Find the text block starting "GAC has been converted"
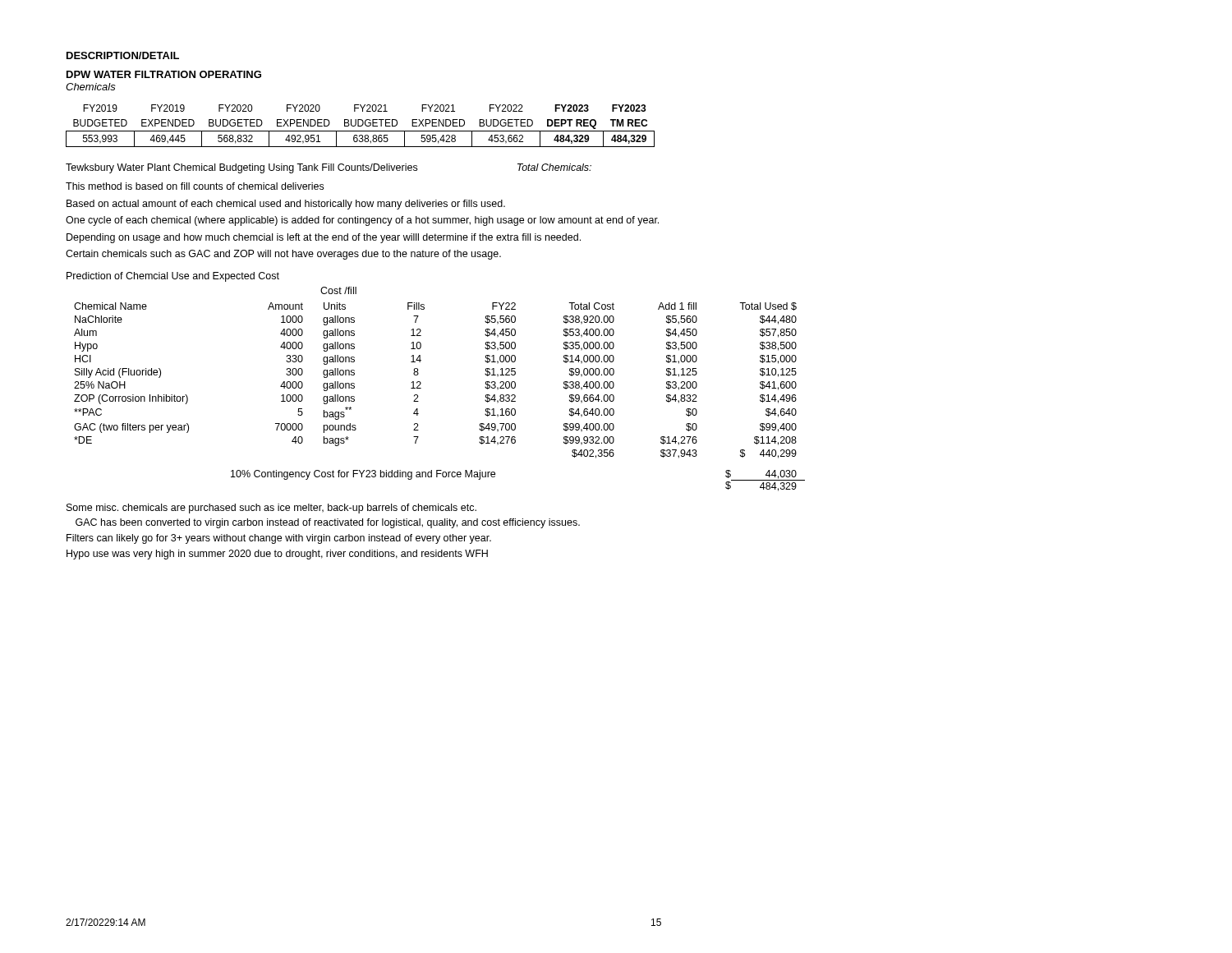Viewport: 1232px width, 953px height. pyautogui.click(x=326, y=523)
